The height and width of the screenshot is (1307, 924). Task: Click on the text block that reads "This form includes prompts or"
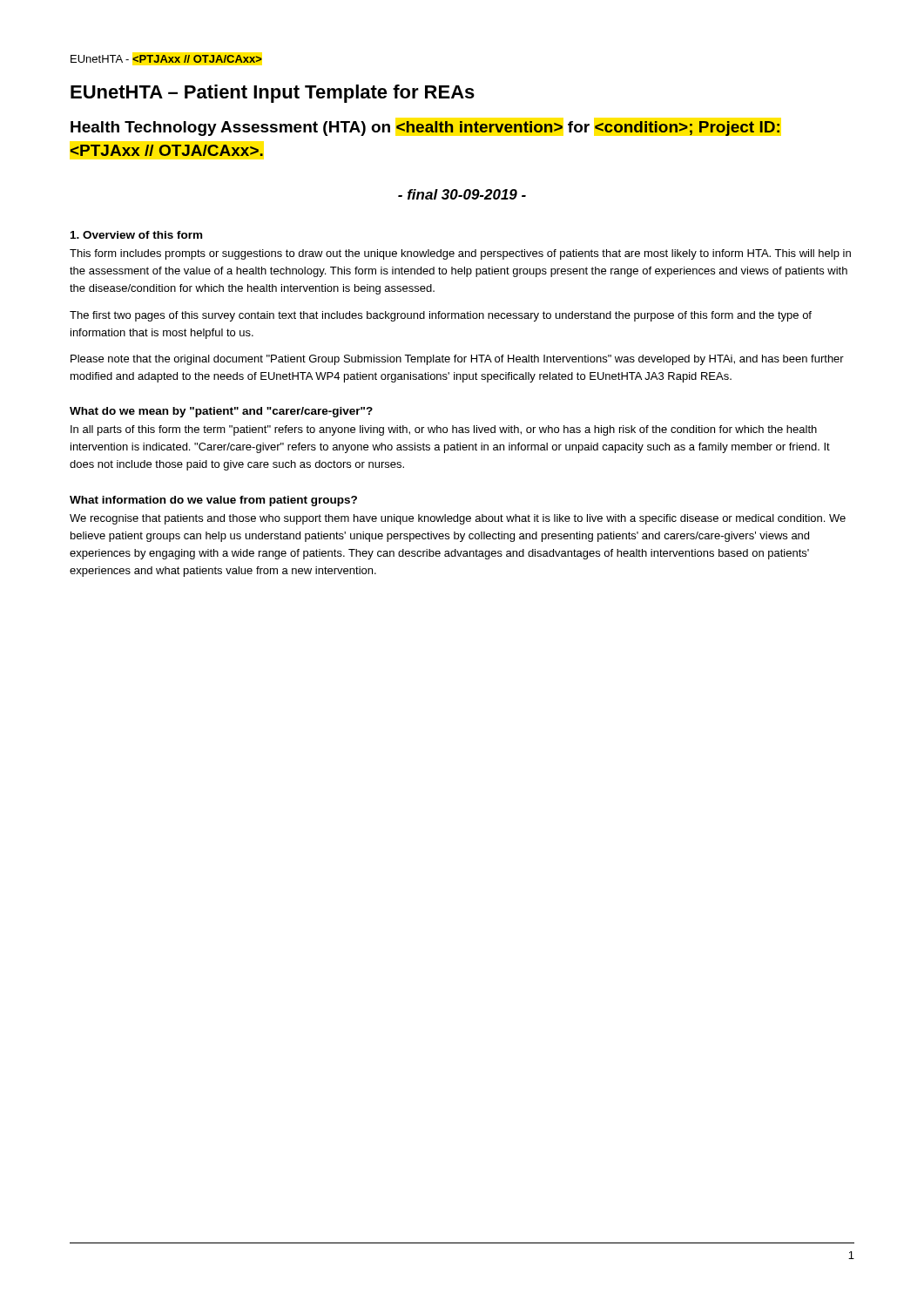click(461, 271)
